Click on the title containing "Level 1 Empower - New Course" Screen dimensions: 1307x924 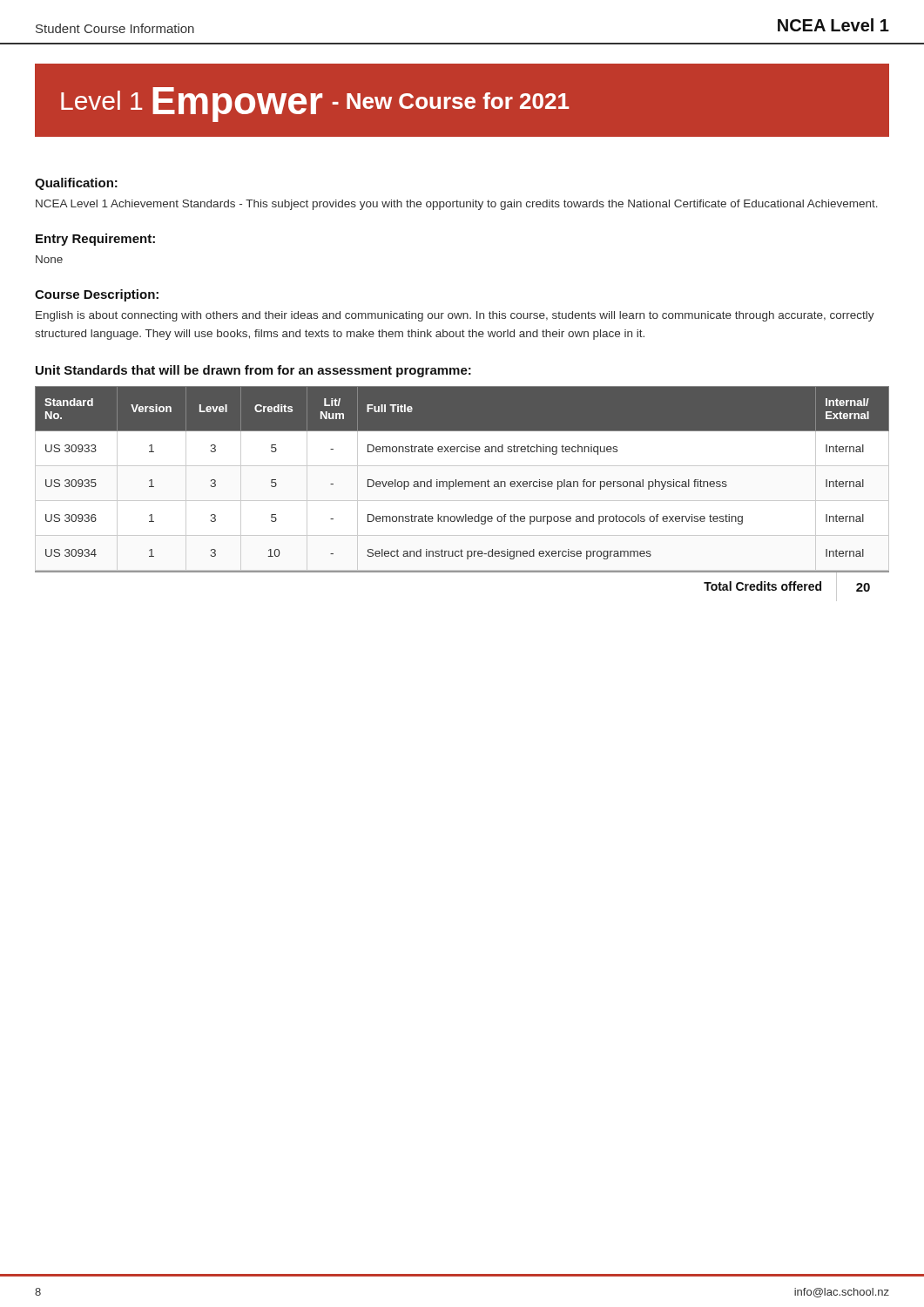click(314, 101)
